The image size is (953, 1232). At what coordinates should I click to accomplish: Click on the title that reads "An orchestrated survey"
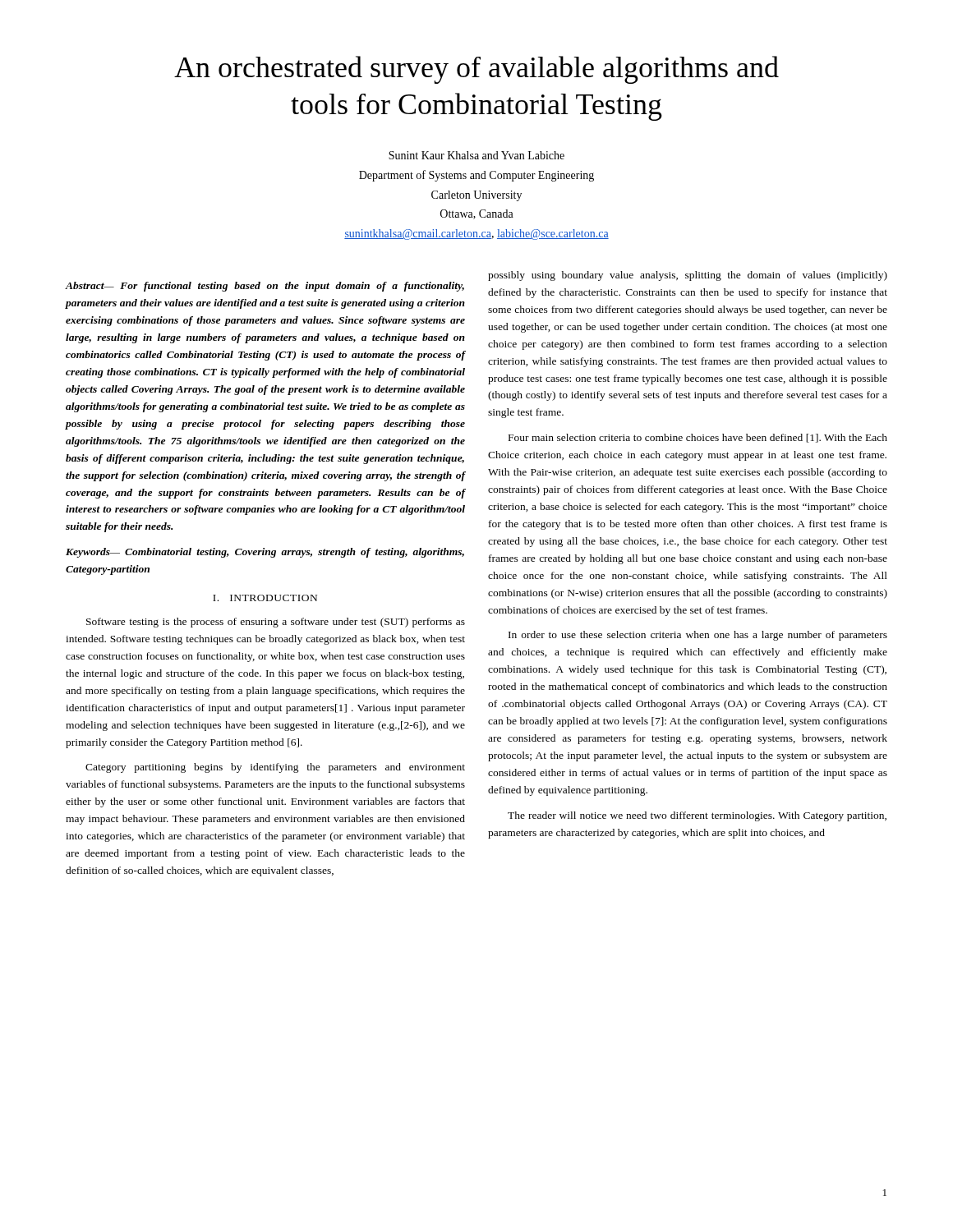coord(476,86)
